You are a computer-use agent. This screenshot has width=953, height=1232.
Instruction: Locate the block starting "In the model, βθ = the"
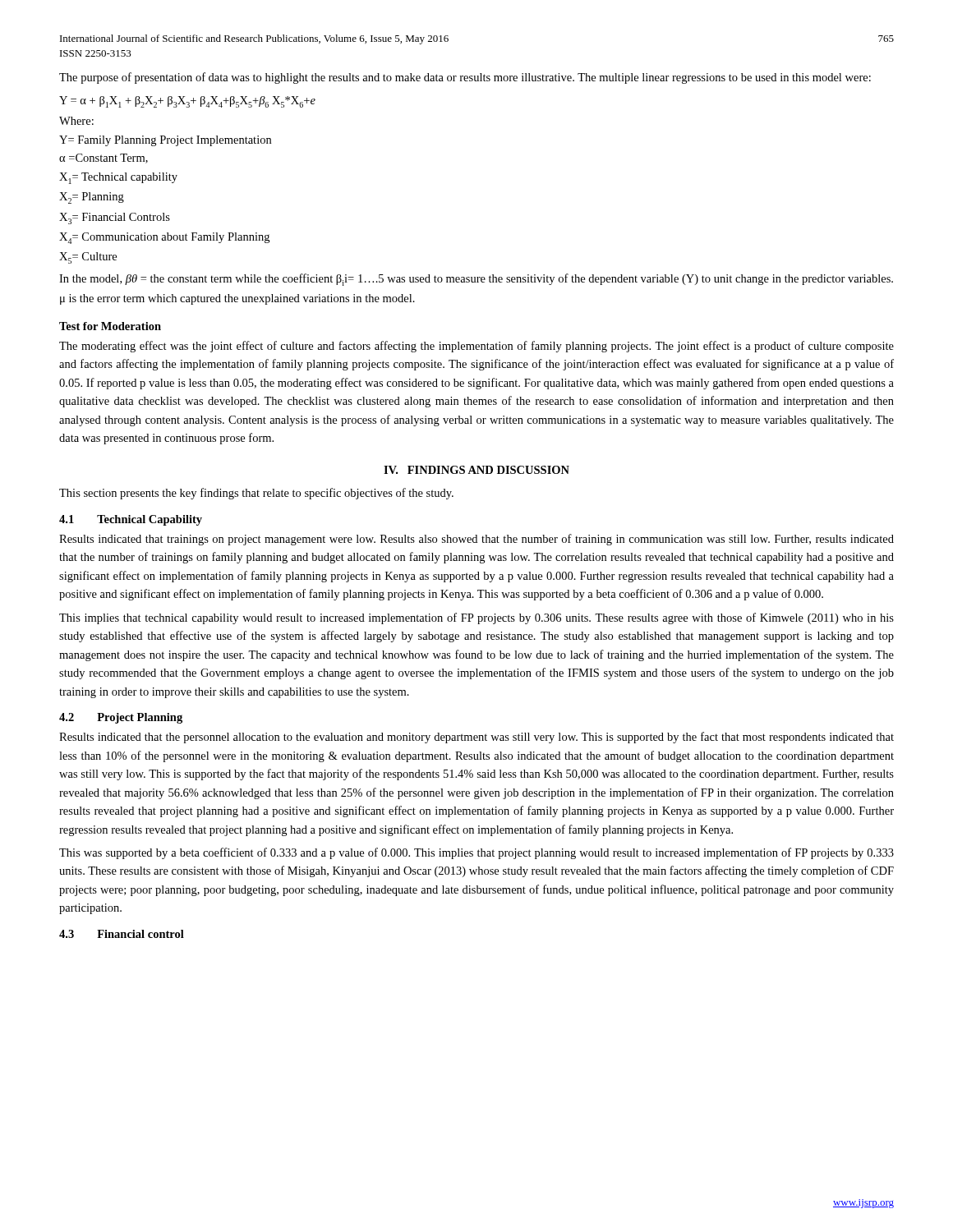click(x=476, y=288)
